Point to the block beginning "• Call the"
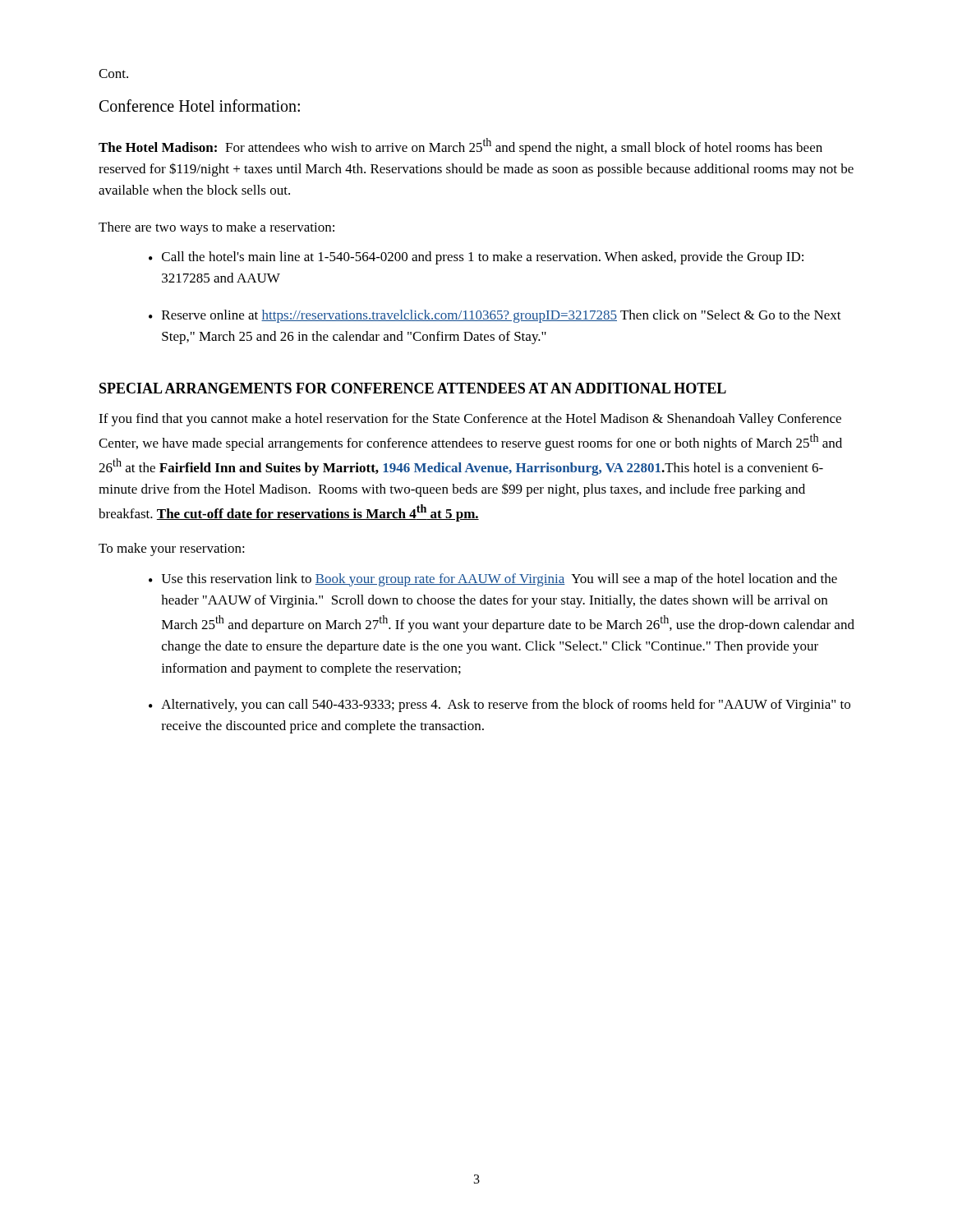This screenshot has width=953, height=1232. [x=501, y=268]
